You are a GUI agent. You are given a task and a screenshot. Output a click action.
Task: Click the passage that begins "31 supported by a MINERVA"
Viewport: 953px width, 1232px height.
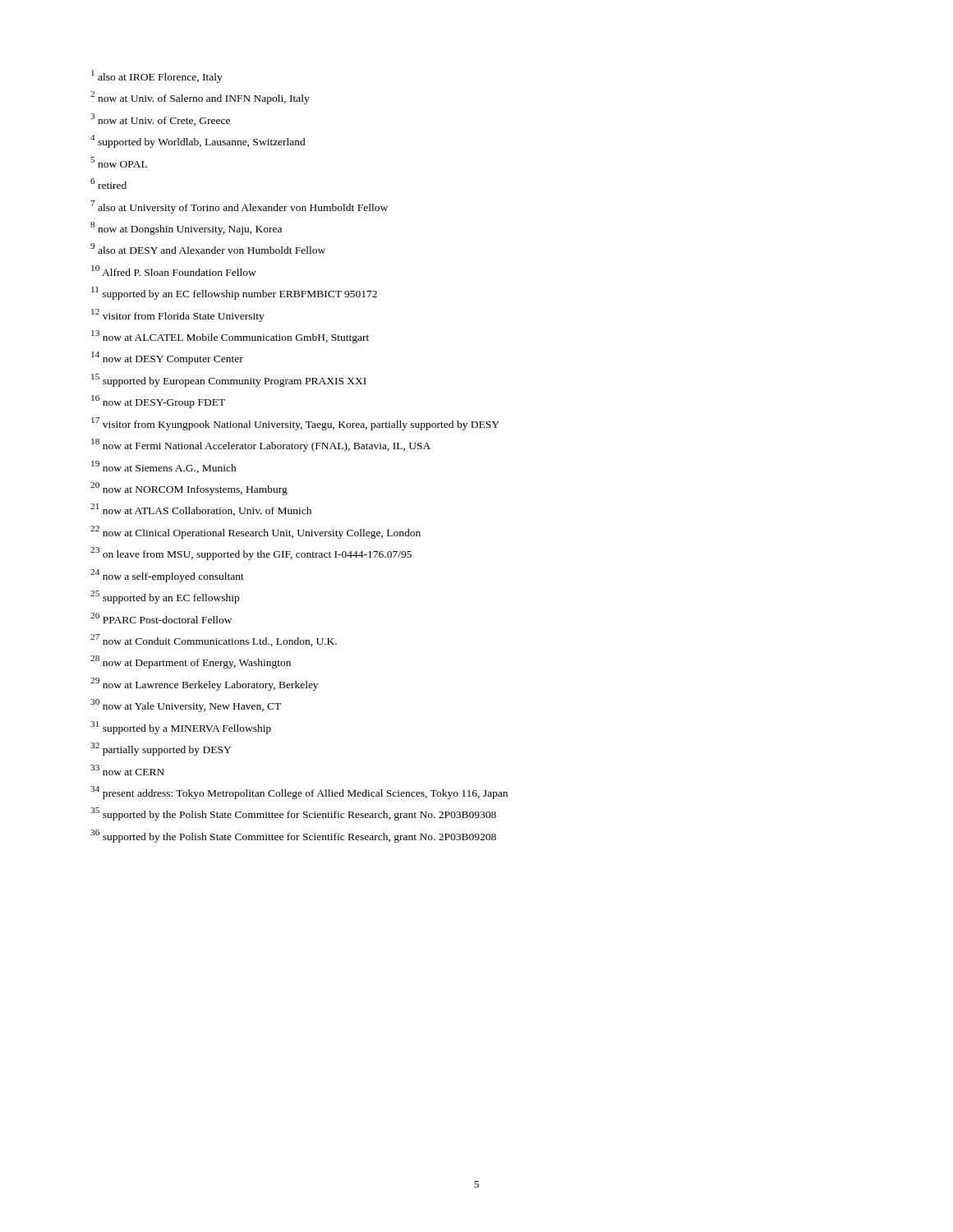click(181, 726)
